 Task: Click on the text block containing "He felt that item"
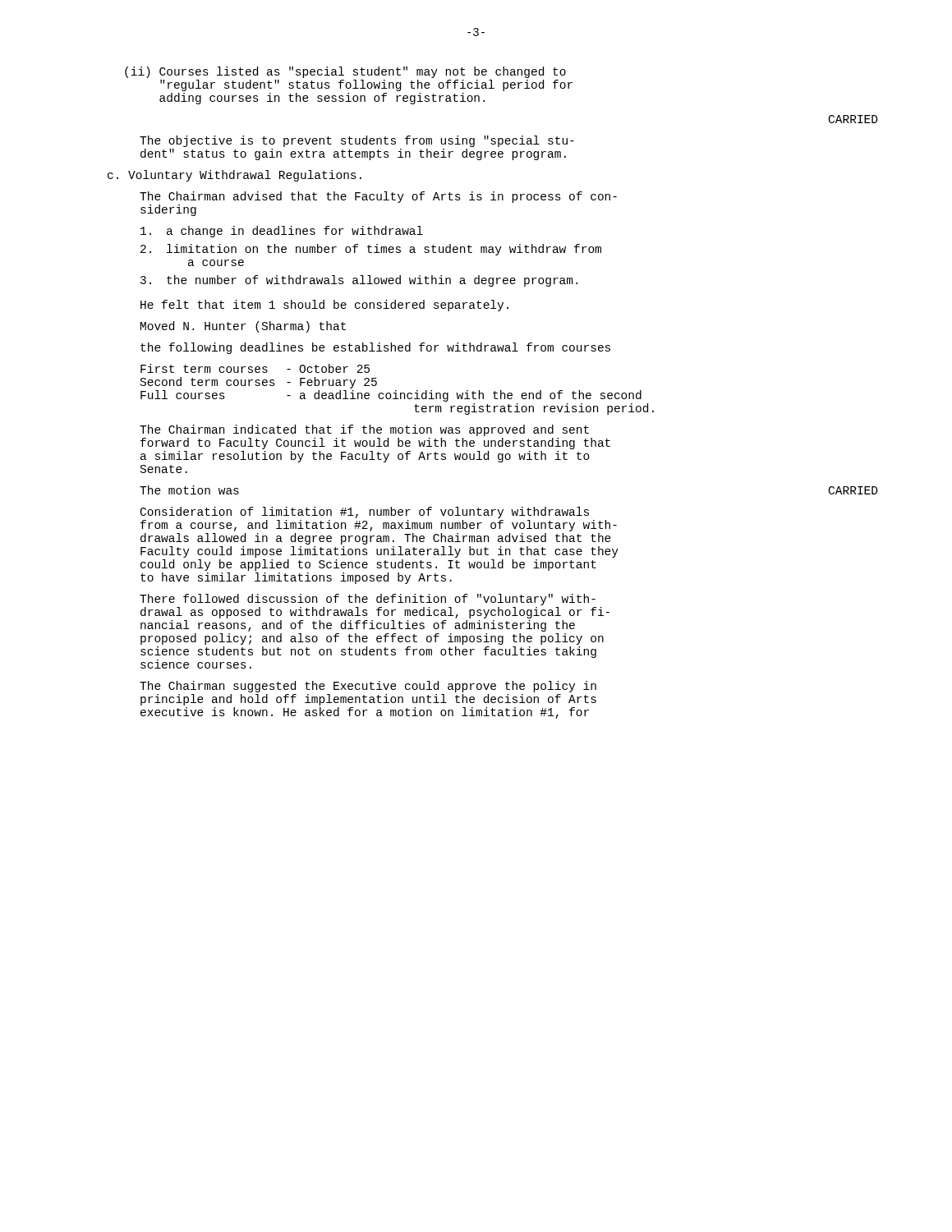(325, 306)
